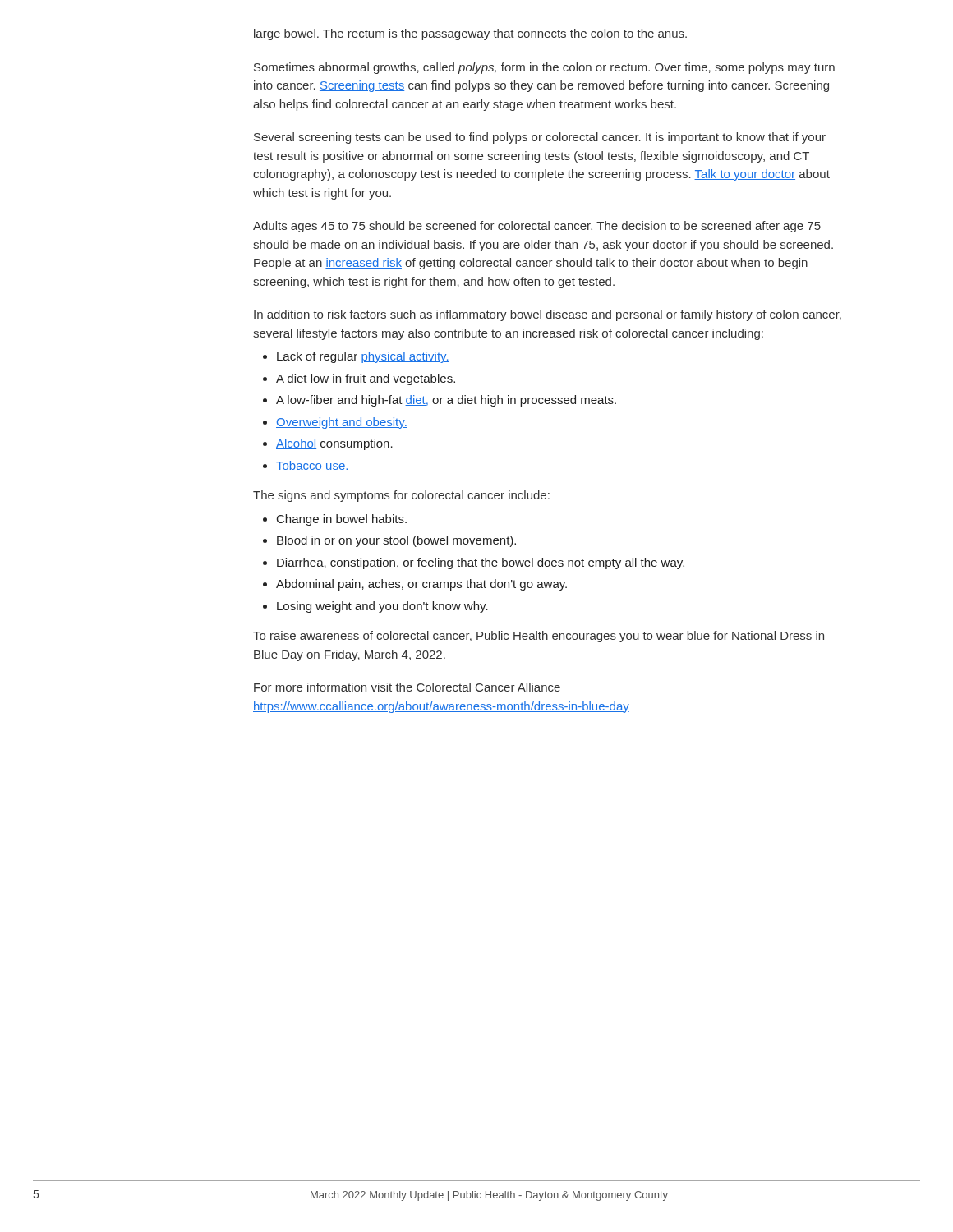Find "Tobacco use." on this page
This screenshot has height=1232, width=953.
pyautogui.click(x=312, y=465)
